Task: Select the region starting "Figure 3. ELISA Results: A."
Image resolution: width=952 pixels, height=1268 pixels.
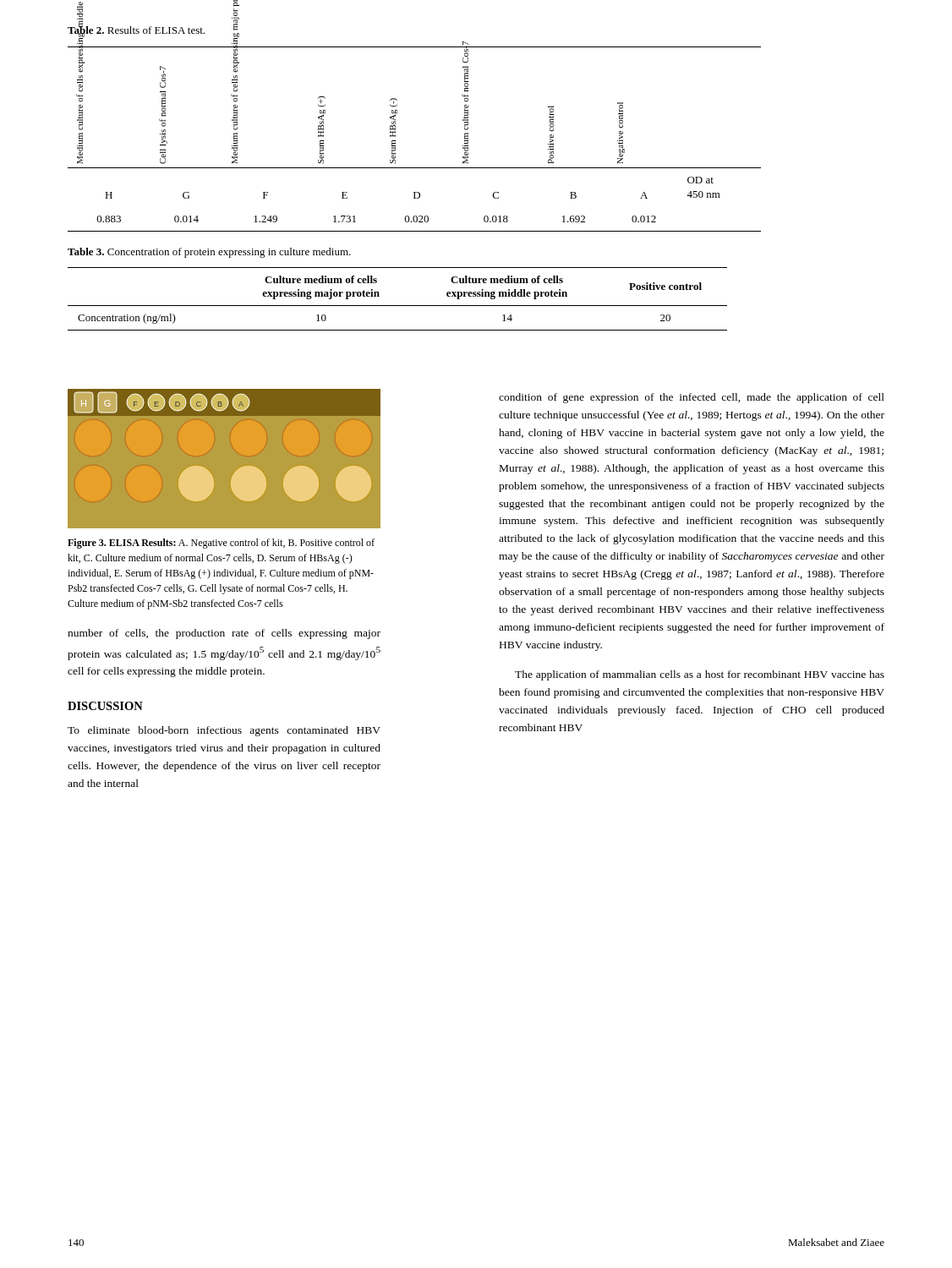Action: [221, 573]
